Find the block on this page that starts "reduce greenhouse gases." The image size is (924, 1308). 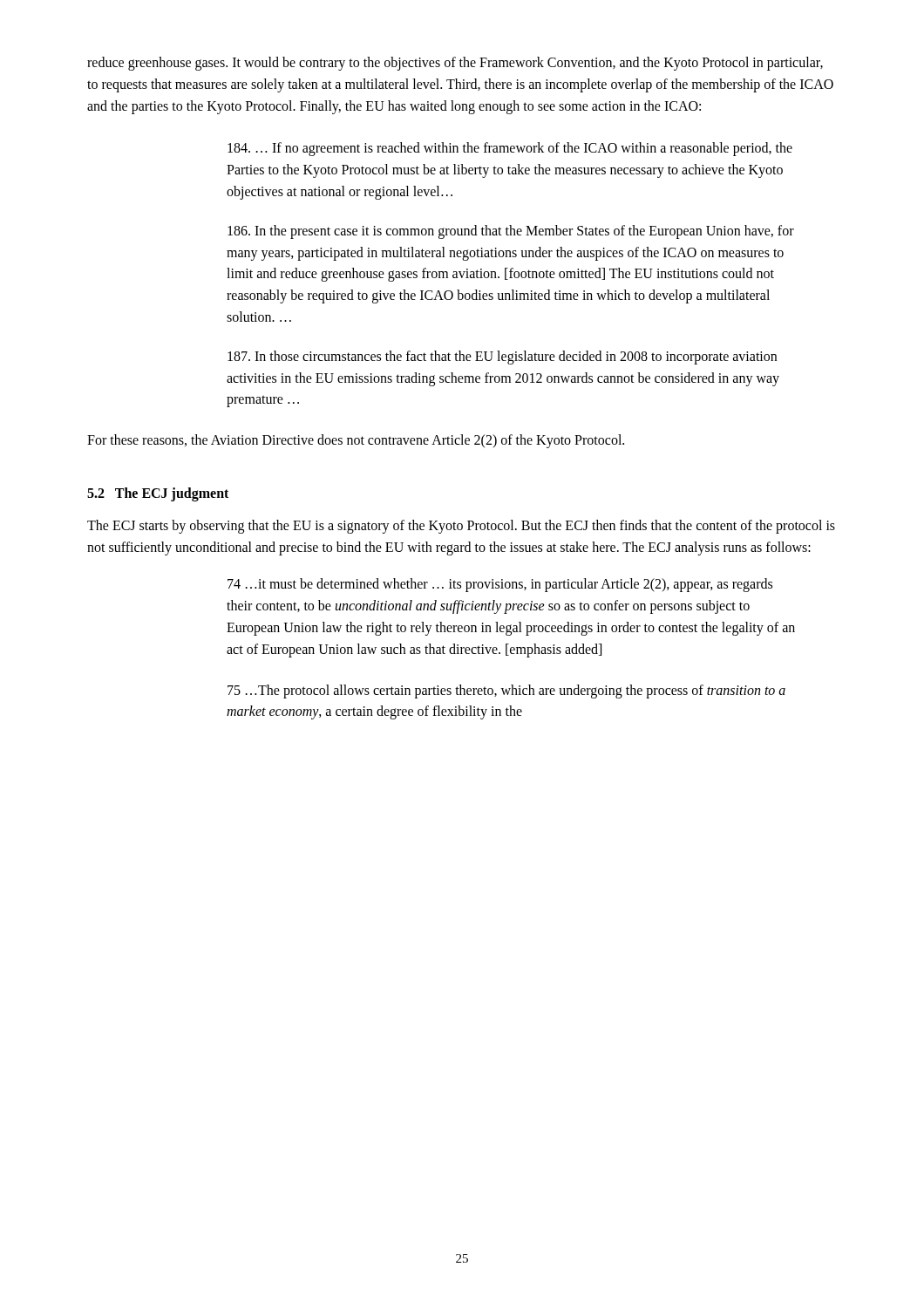[462, 85]
